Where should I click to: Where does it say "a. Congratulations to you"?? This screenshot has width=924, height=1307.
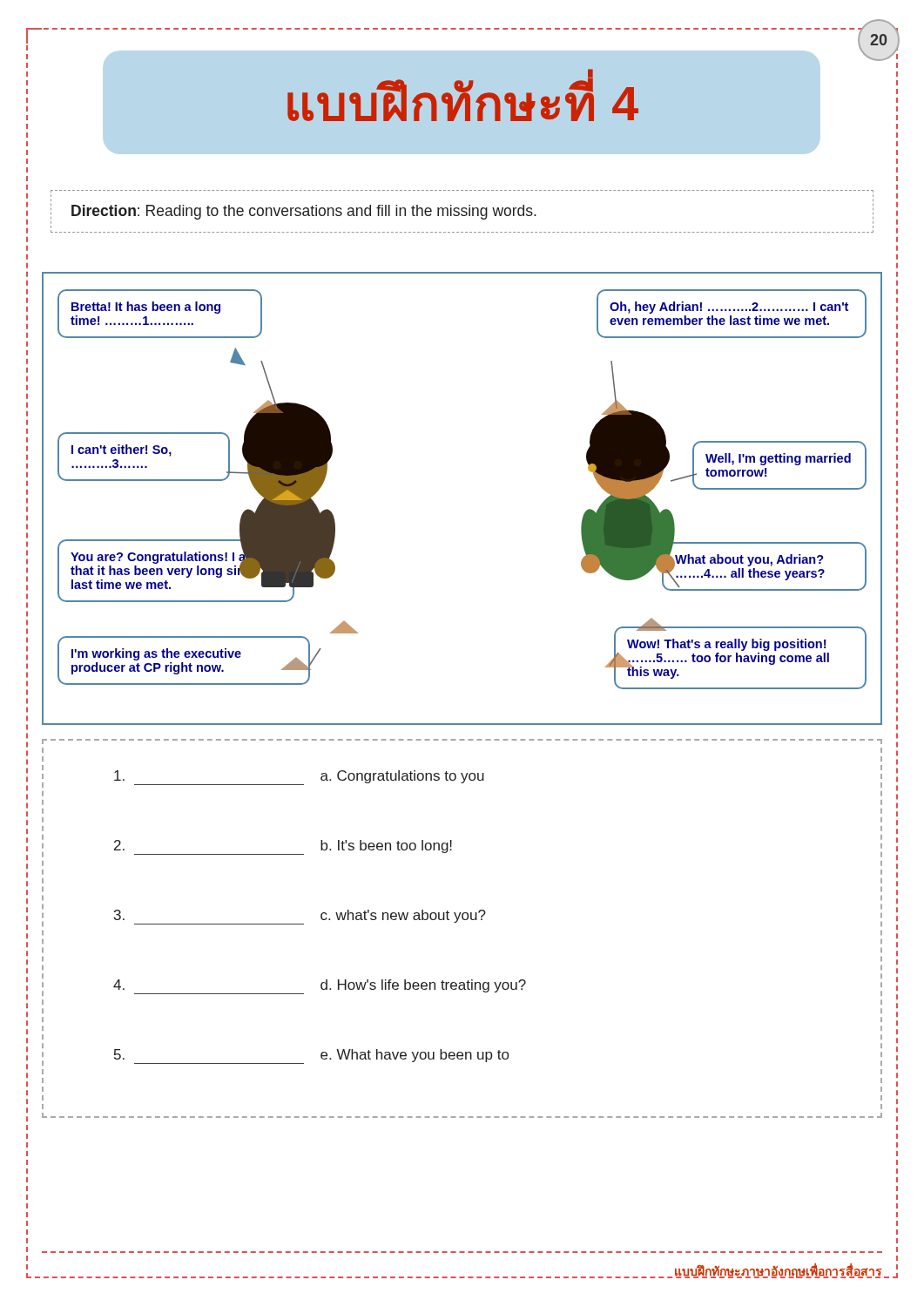[299, 776]
